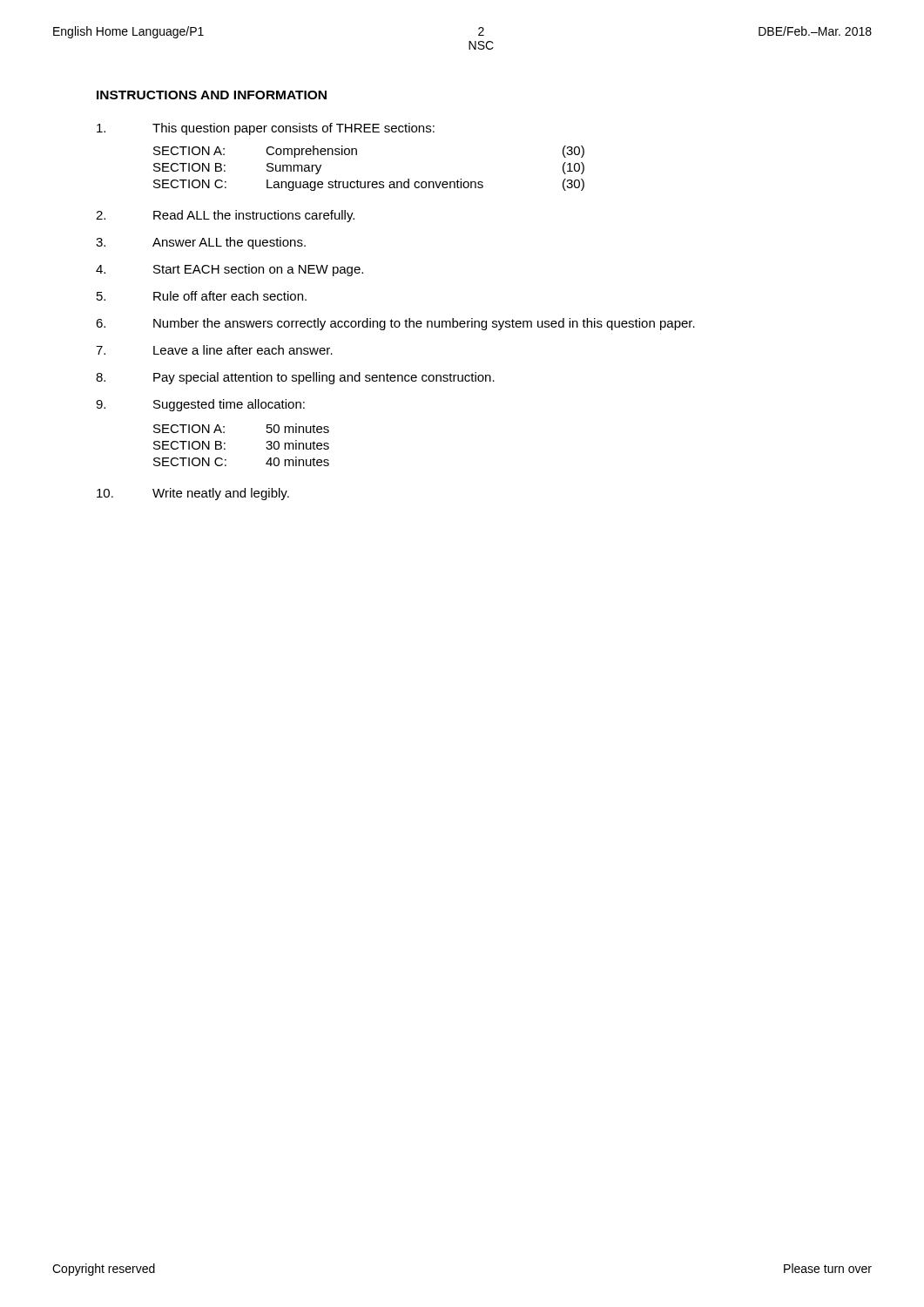The image size is (924, 1307).
Task: Where is the passage that starts "8. Pay special attention to"?
Action: (462, 377)
